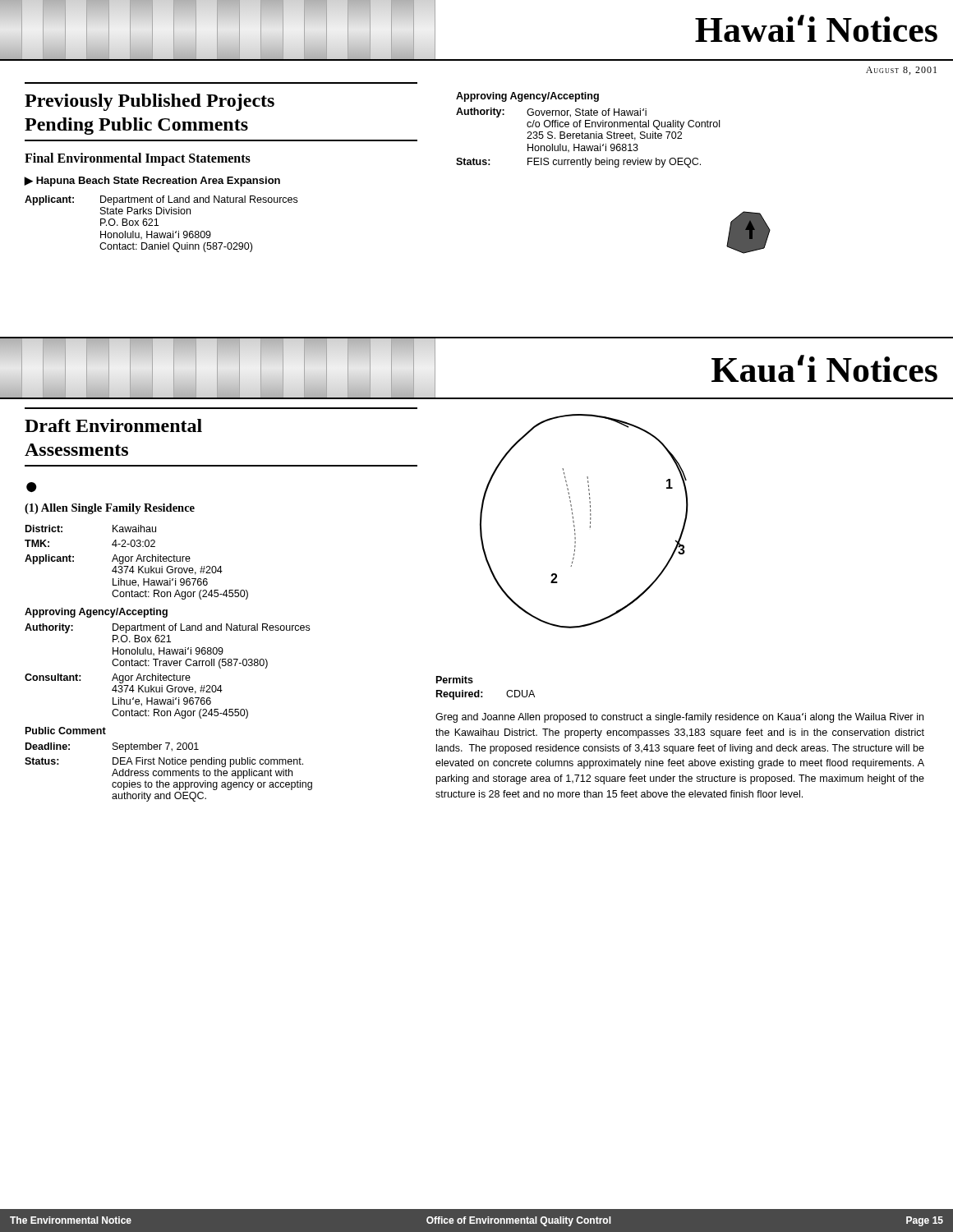Screen dimensions: 1232x953
Task: Click on the title that reads "Previously Published ProjectsPending Public"
Action: (x=150, y=112)
